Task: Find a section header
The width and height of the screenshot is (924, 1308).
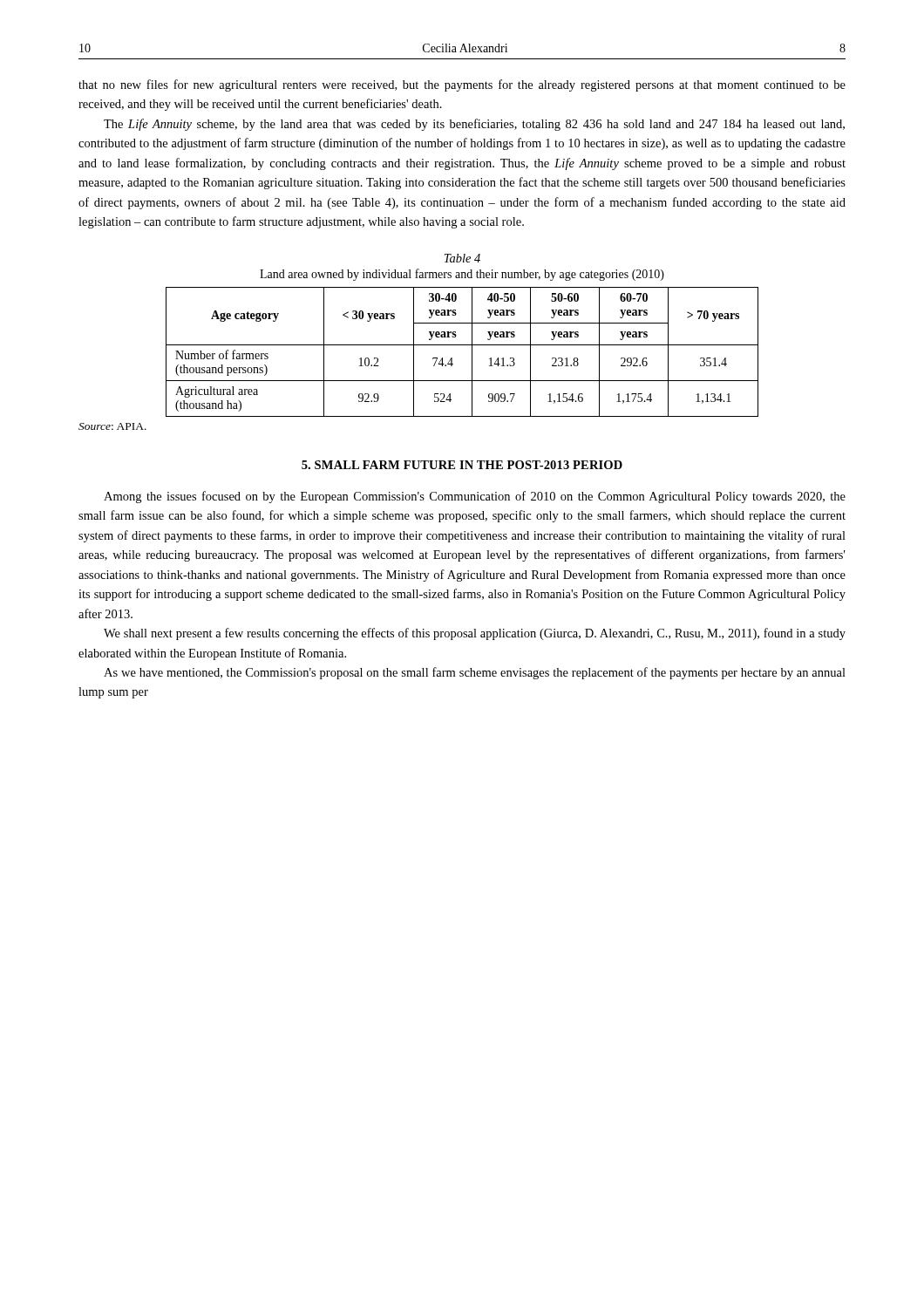Action: click(462, 465)
